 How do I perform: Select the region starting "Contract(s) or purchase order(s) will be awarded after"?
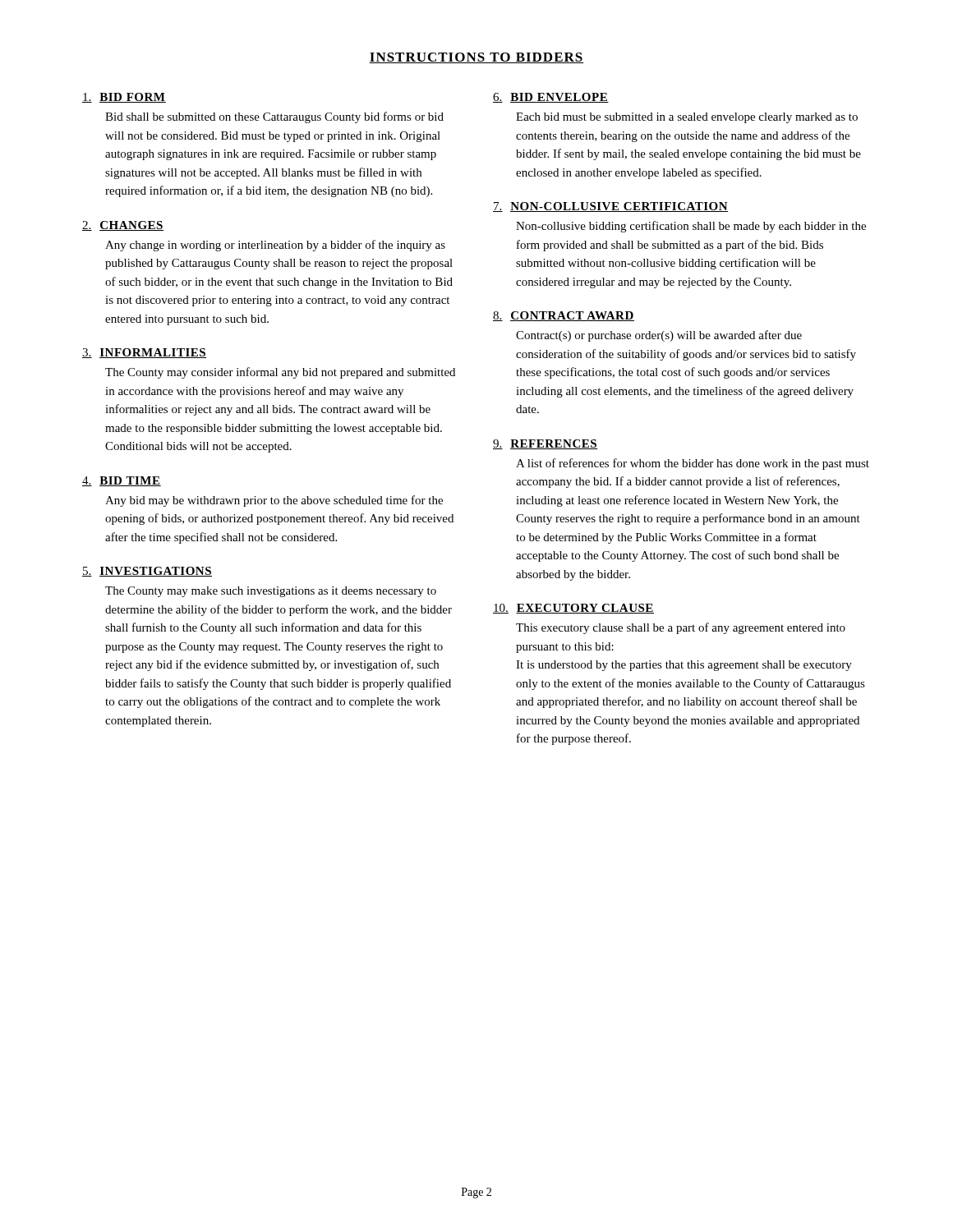[x=686, y=372]
